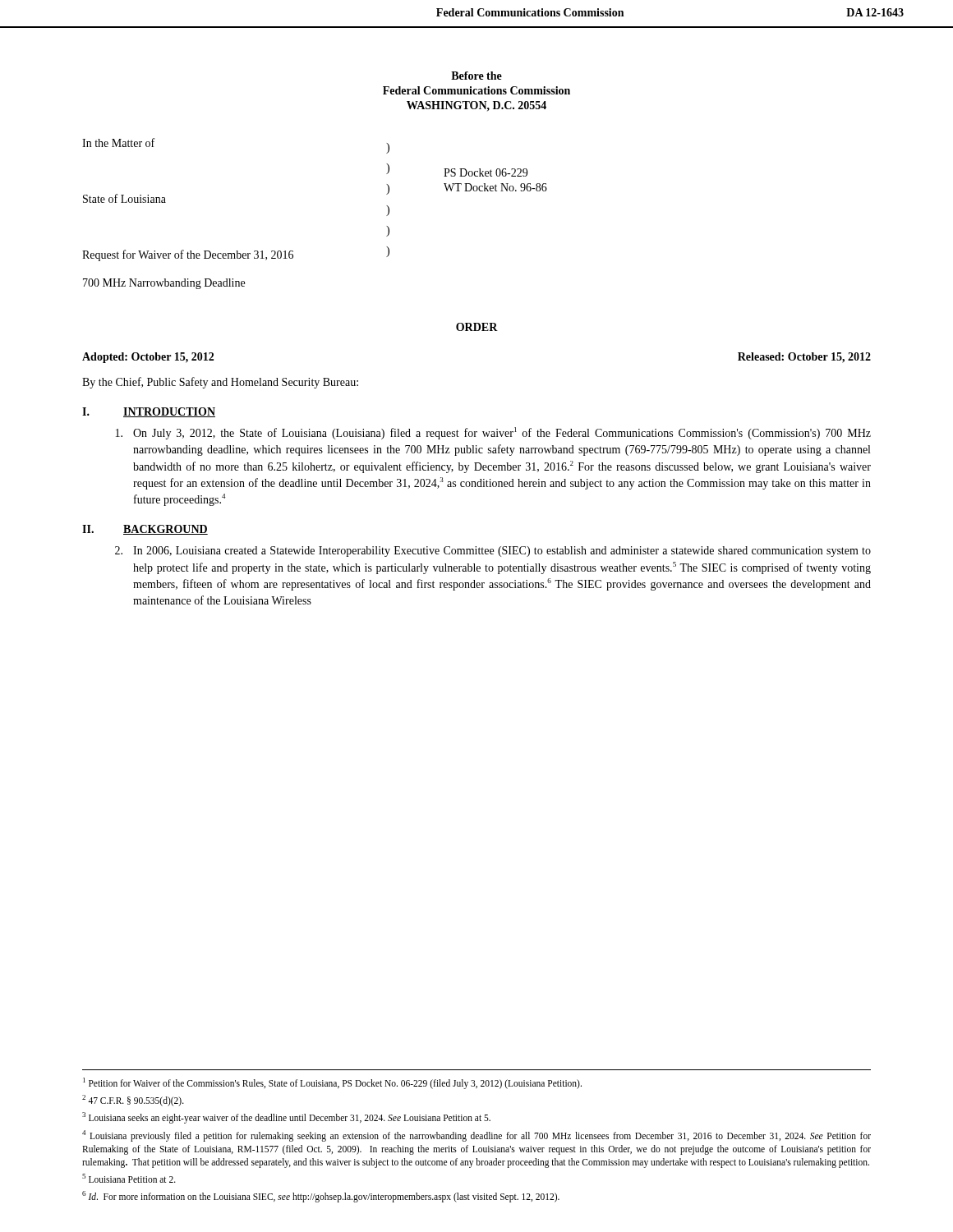The height and width of the screenshot is (1232, 953).
Task: Click on the table containing "In the Matter of State"
Action: tap(476, 221)
